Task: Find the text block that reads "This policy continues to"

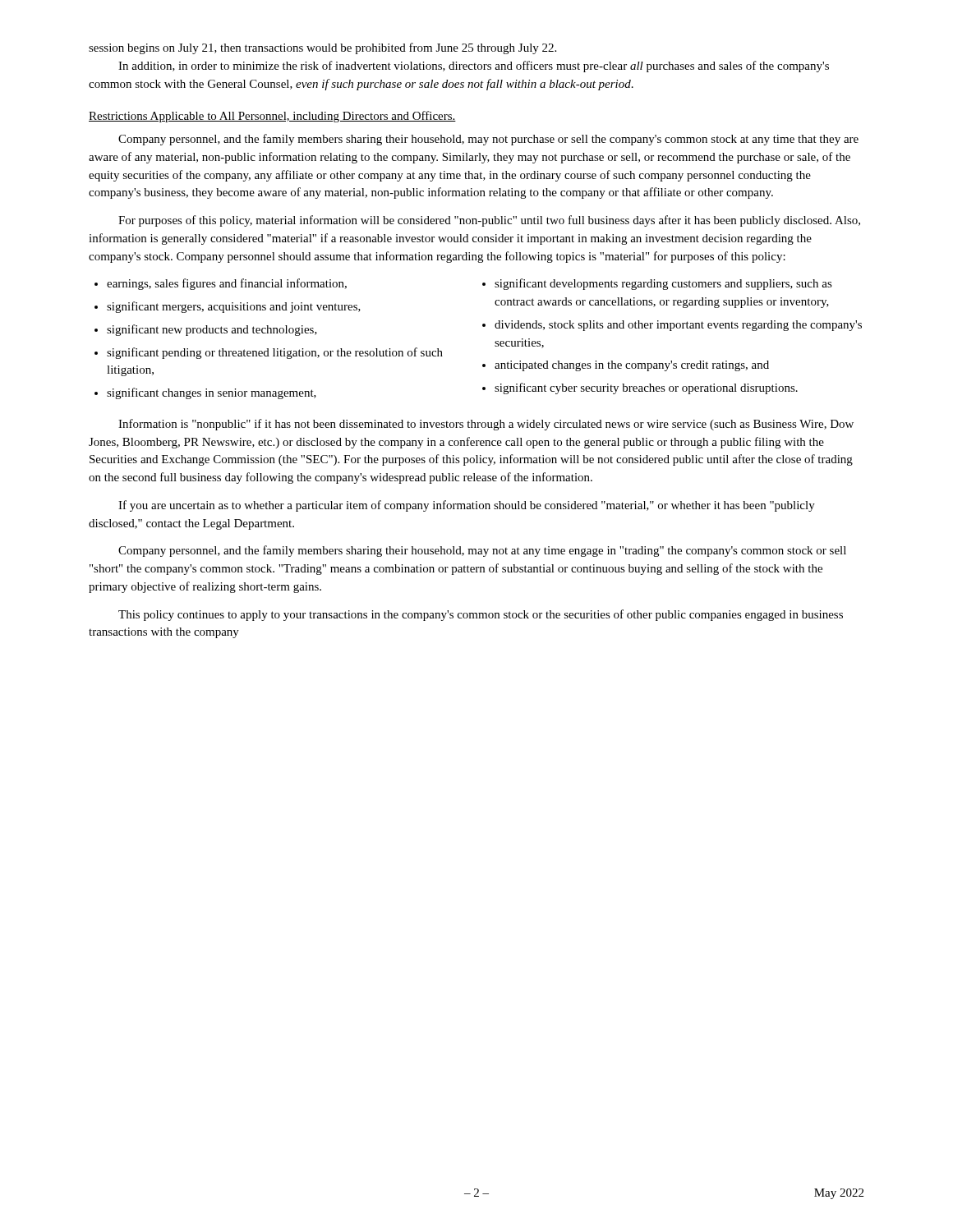Action: pyautogui.click(x=476, y=624)
